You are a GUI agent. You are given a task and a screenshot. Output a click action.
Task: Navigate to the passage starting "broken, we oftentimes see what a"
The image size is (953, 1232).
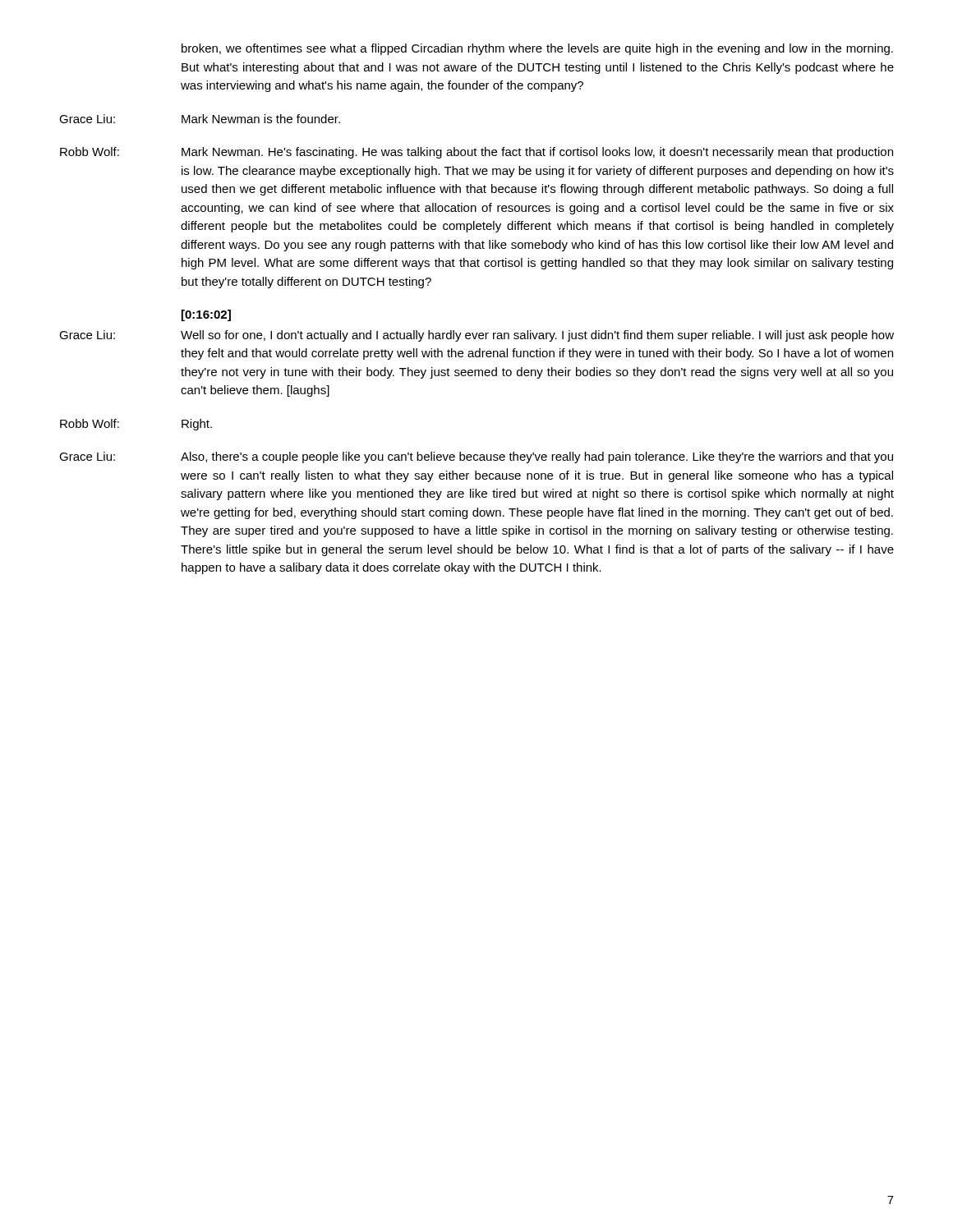click(537, 67)
